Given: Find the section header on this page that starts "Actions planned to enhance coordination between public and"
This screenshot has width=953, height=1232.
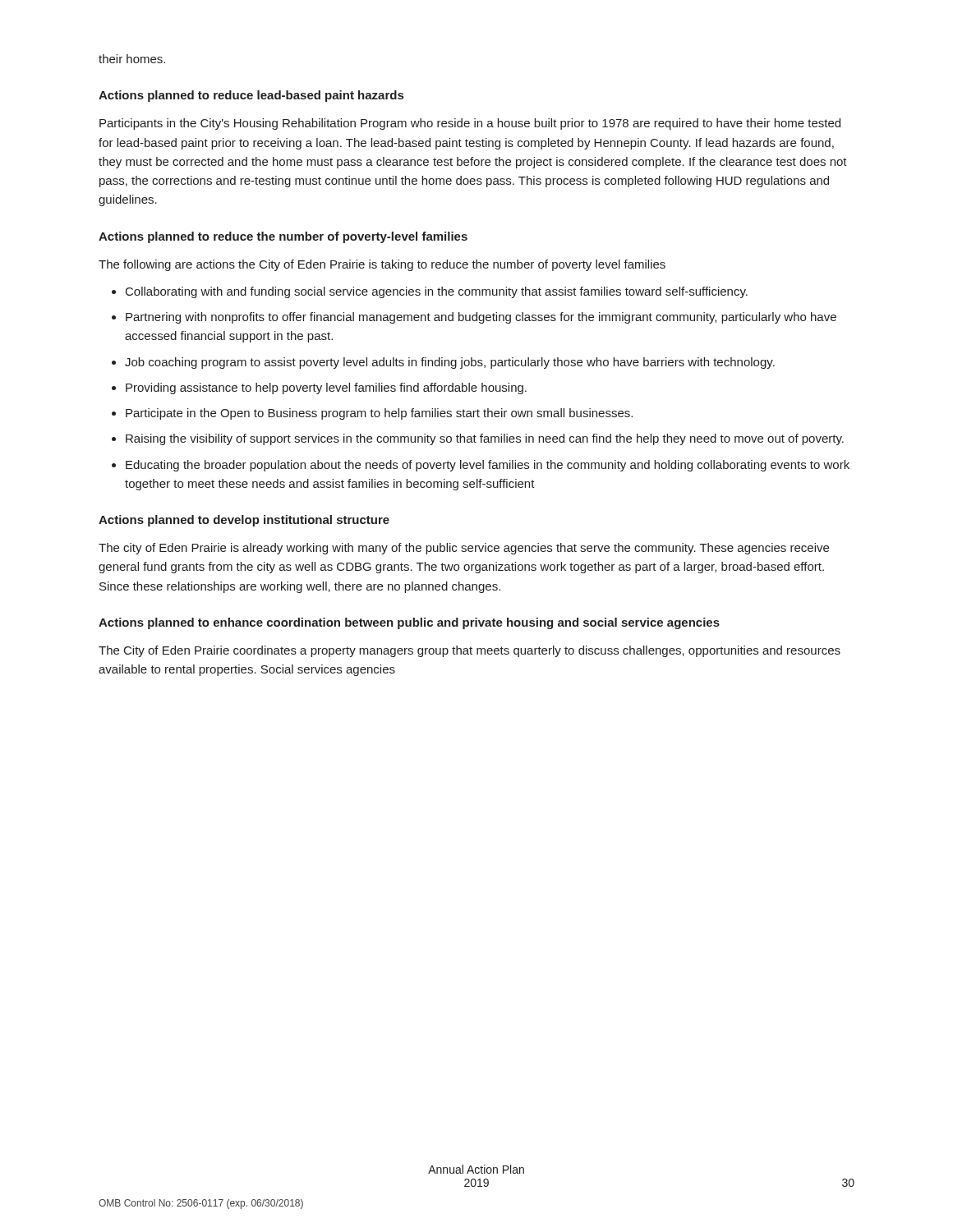Looking at the screenshot, I should (x=409, y=622).
